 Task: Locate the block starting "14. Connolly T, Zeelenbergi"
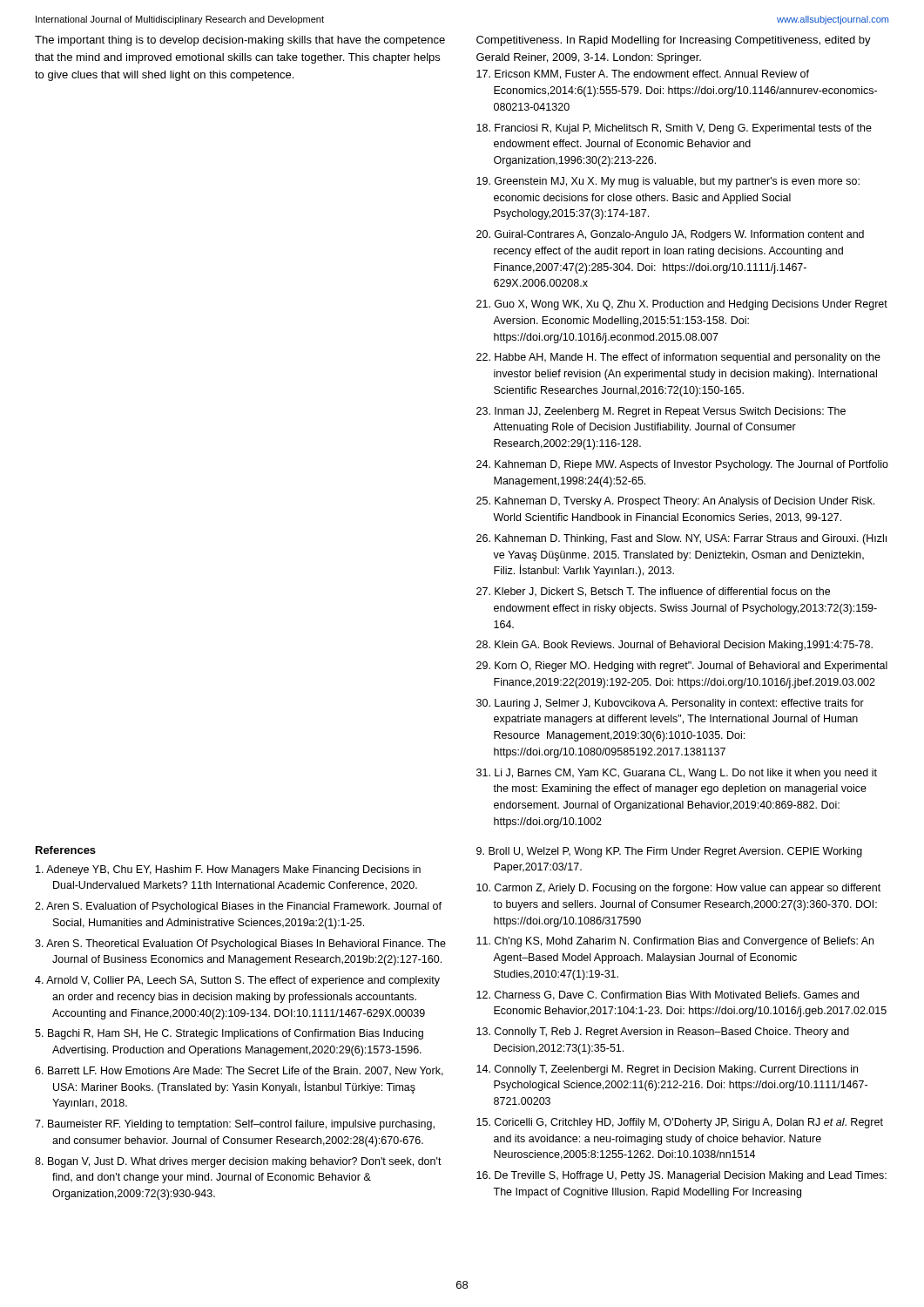point(672,1085)
